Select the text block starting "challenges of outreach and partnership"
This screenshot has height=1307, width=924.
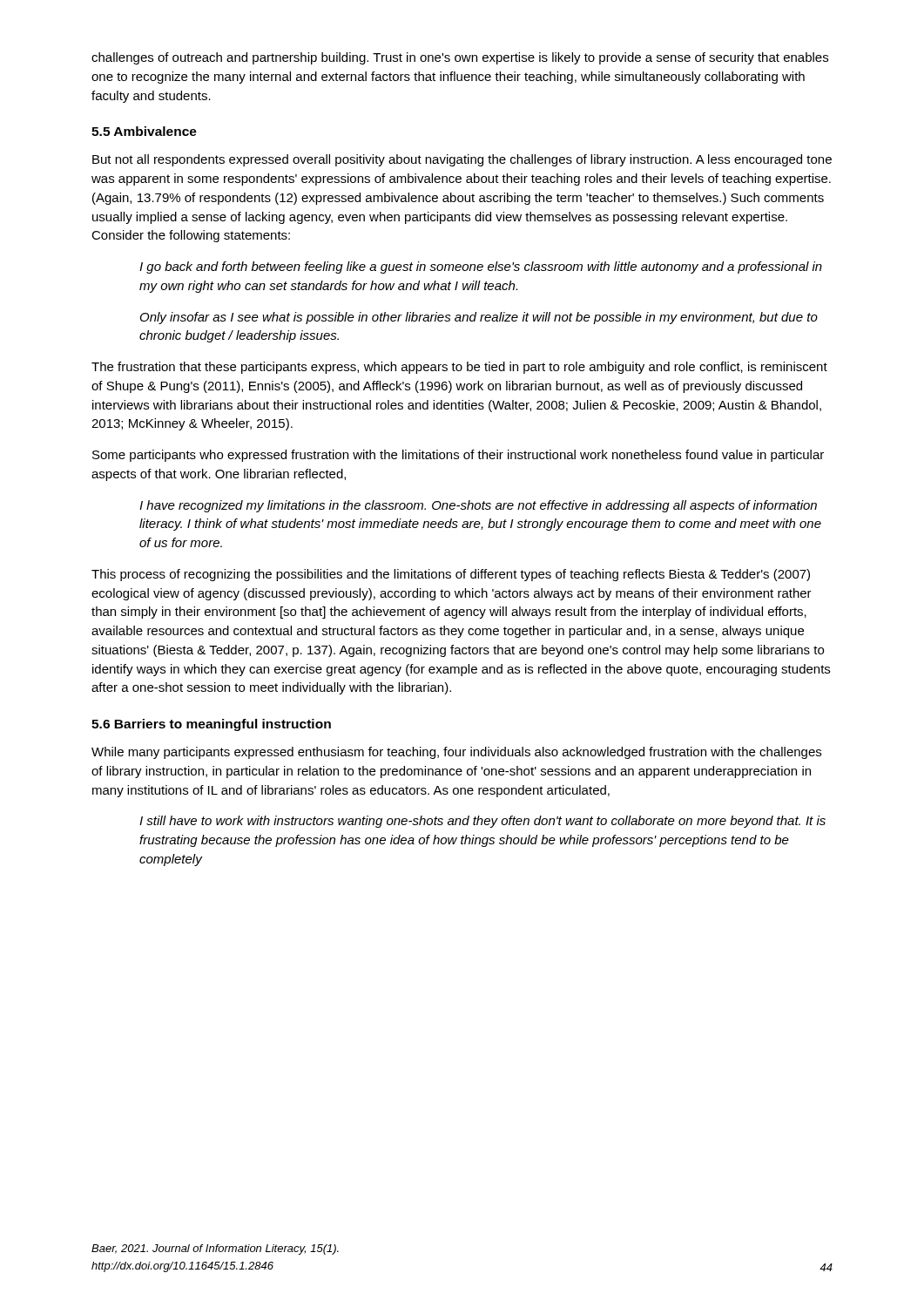point(460,76)
